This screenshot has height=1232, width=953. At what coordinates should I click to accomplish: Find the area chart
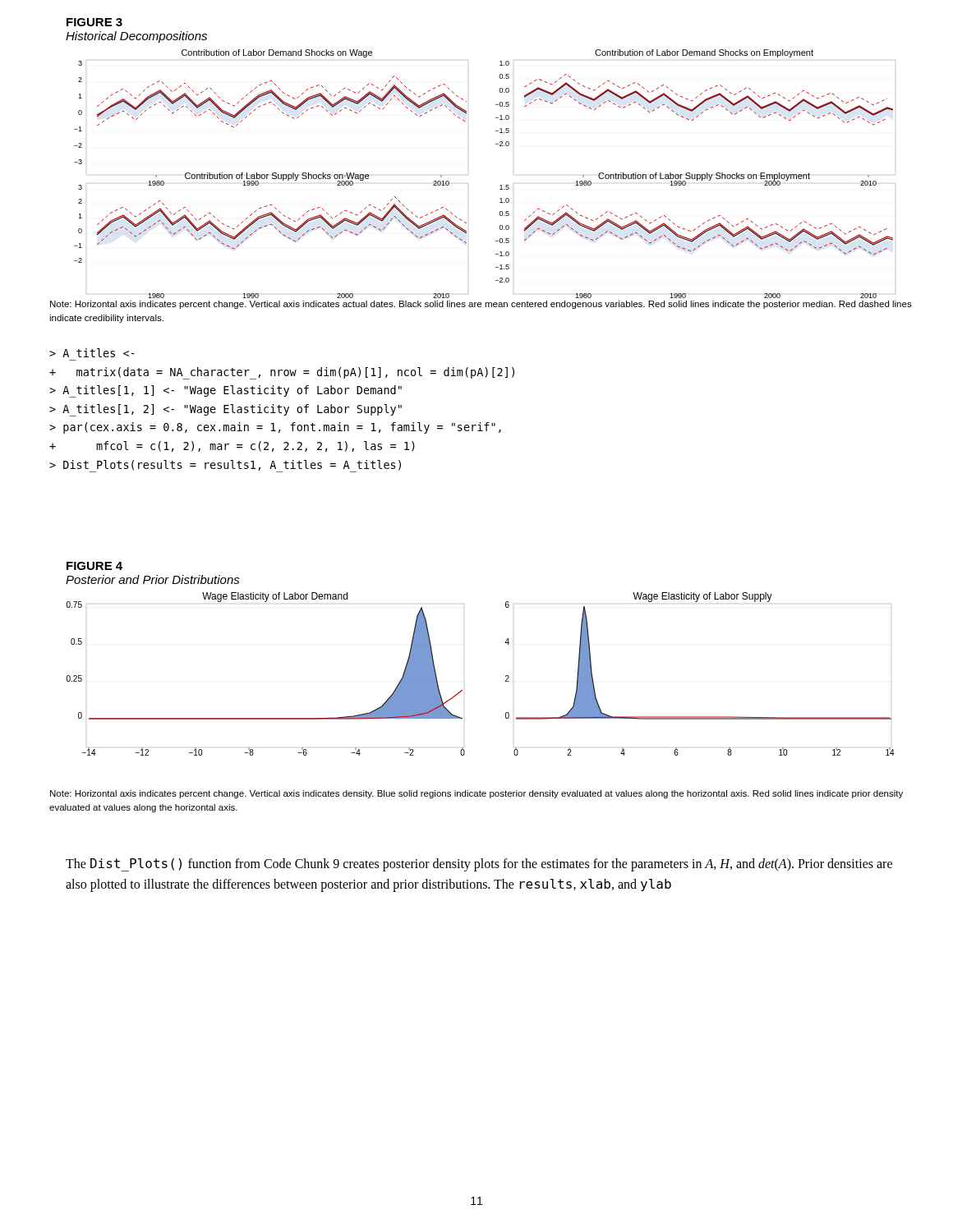[x=481, y=686]
